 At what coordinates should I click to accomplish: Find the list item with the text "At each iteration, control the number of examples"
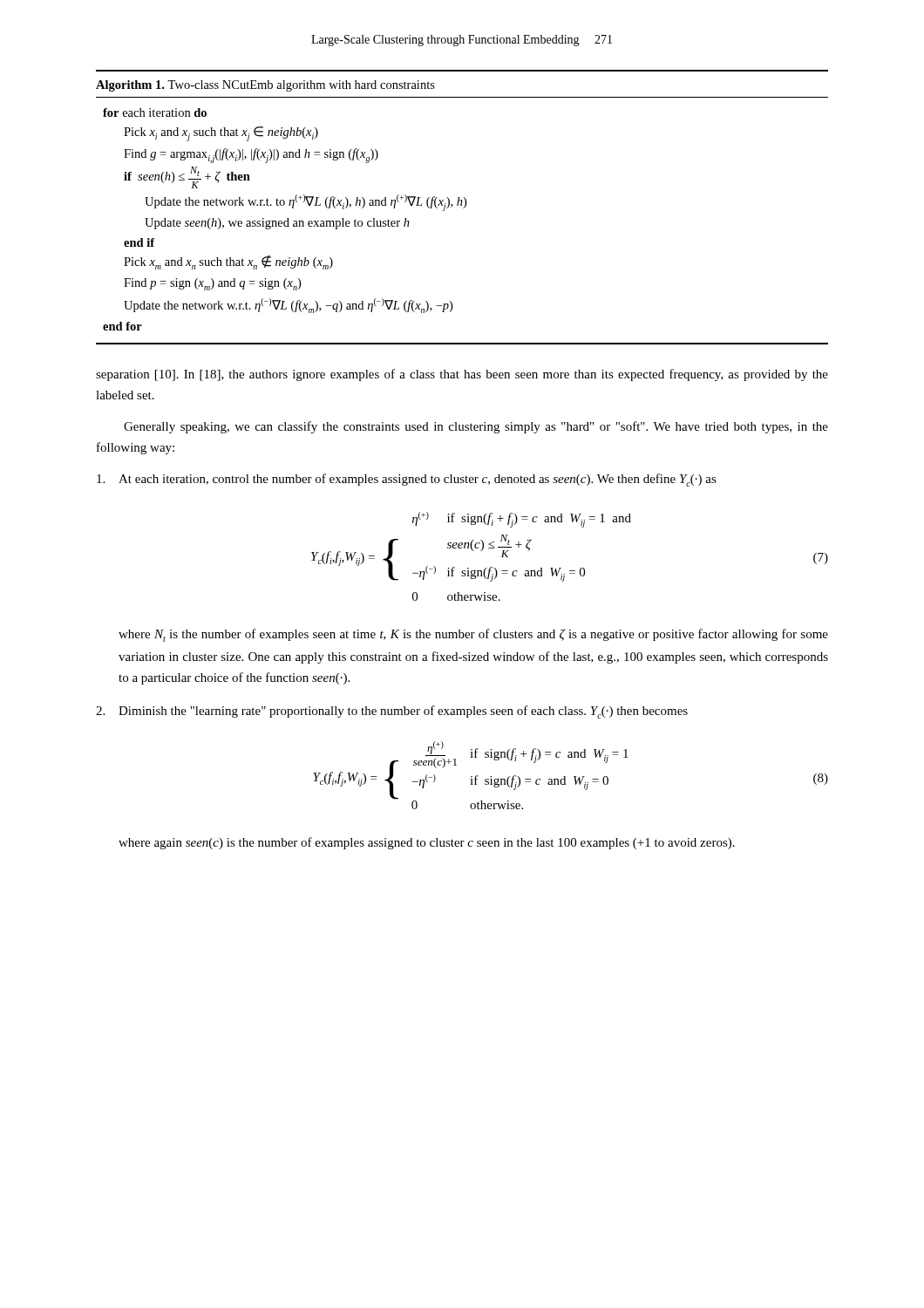pyautogui.click(x=462, y=578)
